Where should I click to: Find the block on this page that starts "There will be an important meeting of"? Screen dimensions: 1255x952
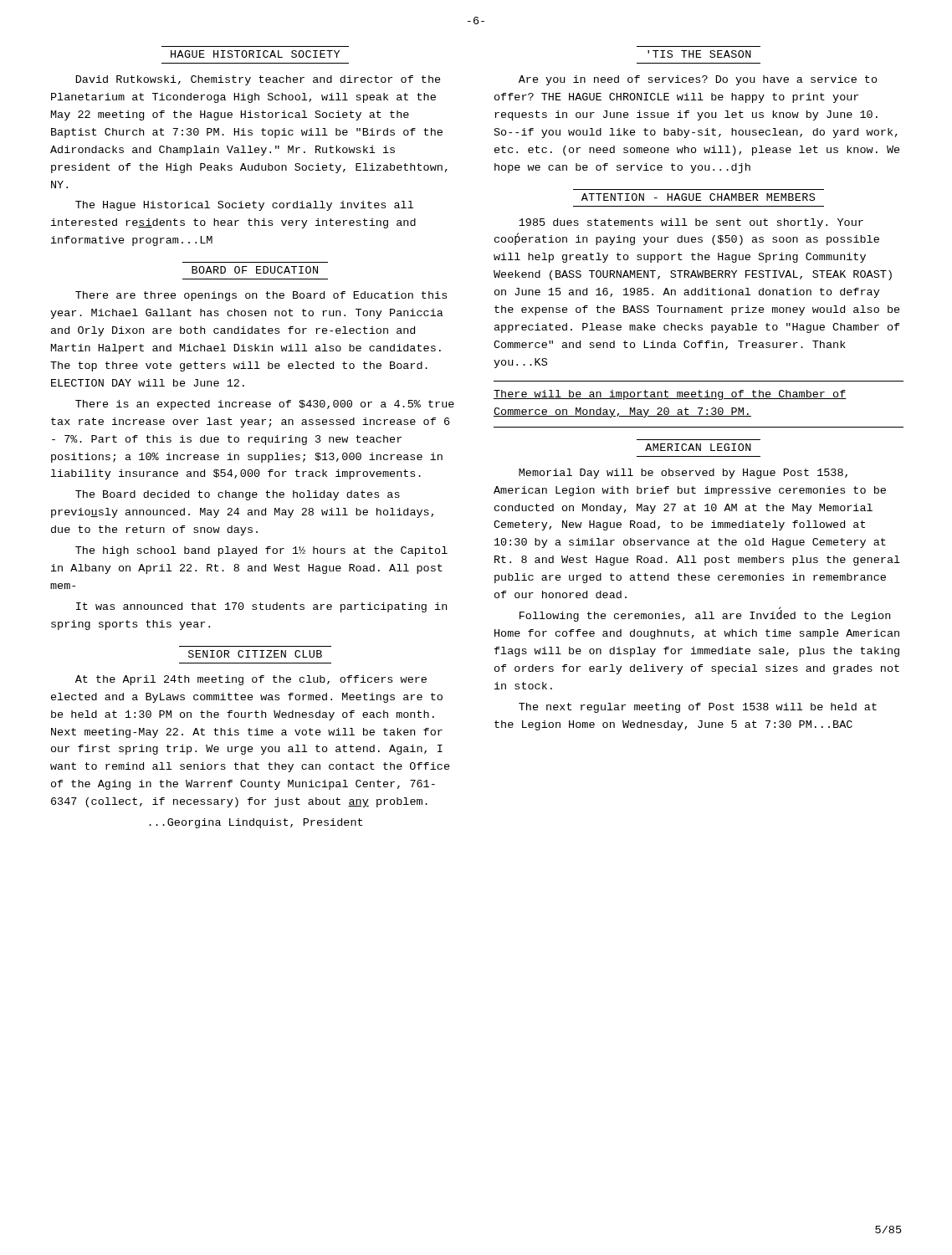tap(699, 404)
